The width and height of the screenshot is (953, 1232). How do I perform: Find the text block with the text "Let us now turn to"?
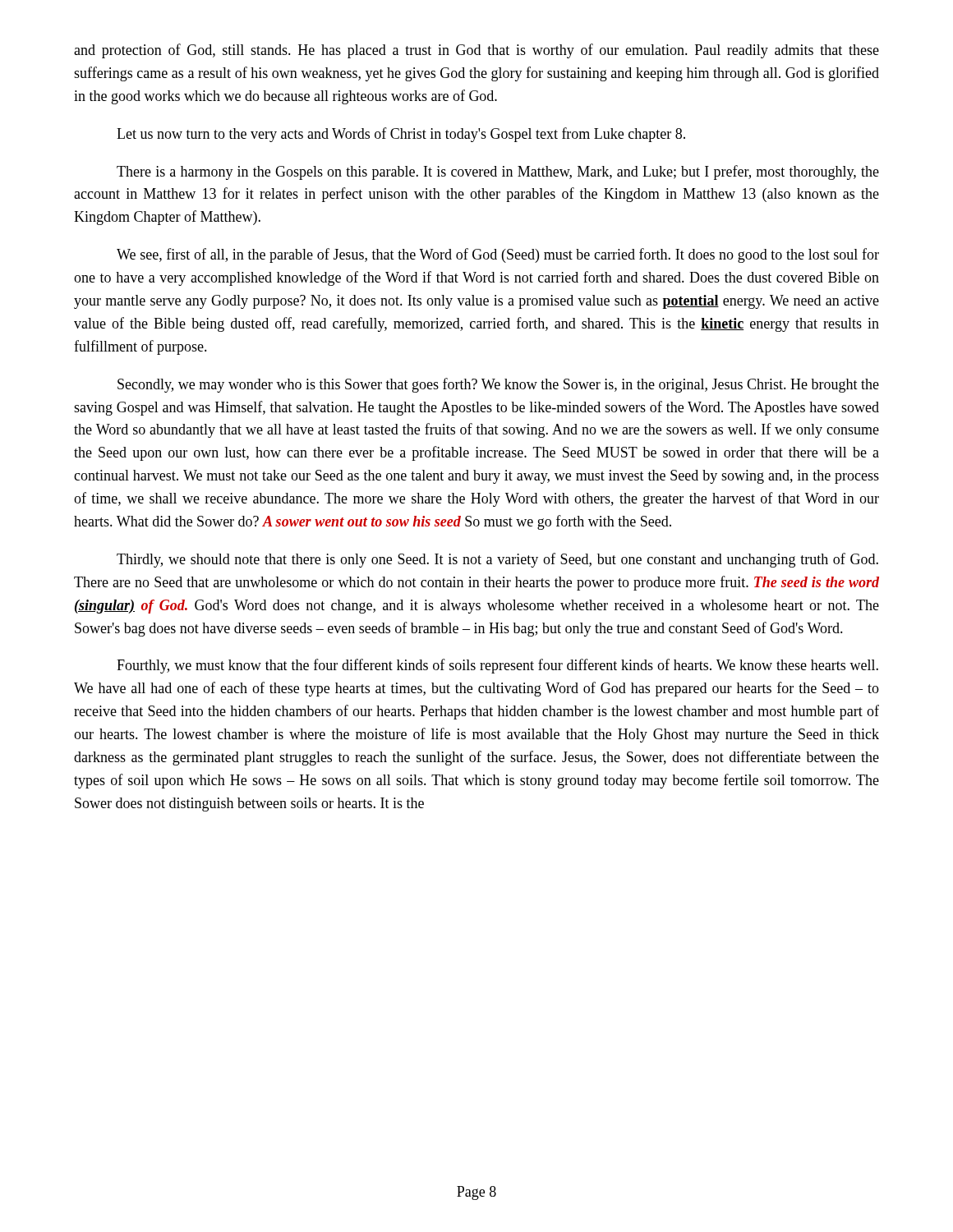(401, 134)
